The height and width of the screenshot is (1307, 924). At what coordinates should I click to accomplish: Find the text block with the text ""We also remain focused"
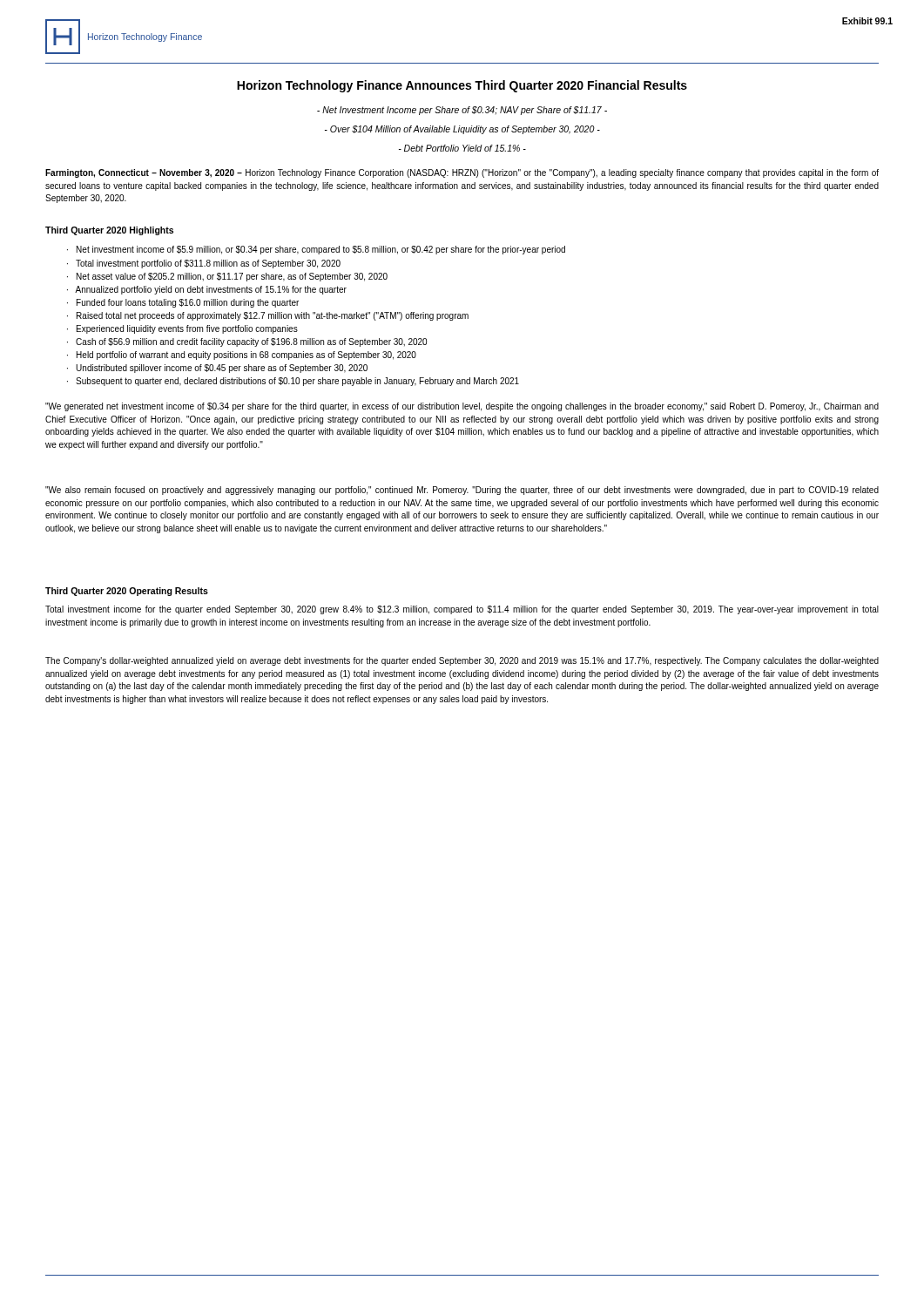[462, 509]
